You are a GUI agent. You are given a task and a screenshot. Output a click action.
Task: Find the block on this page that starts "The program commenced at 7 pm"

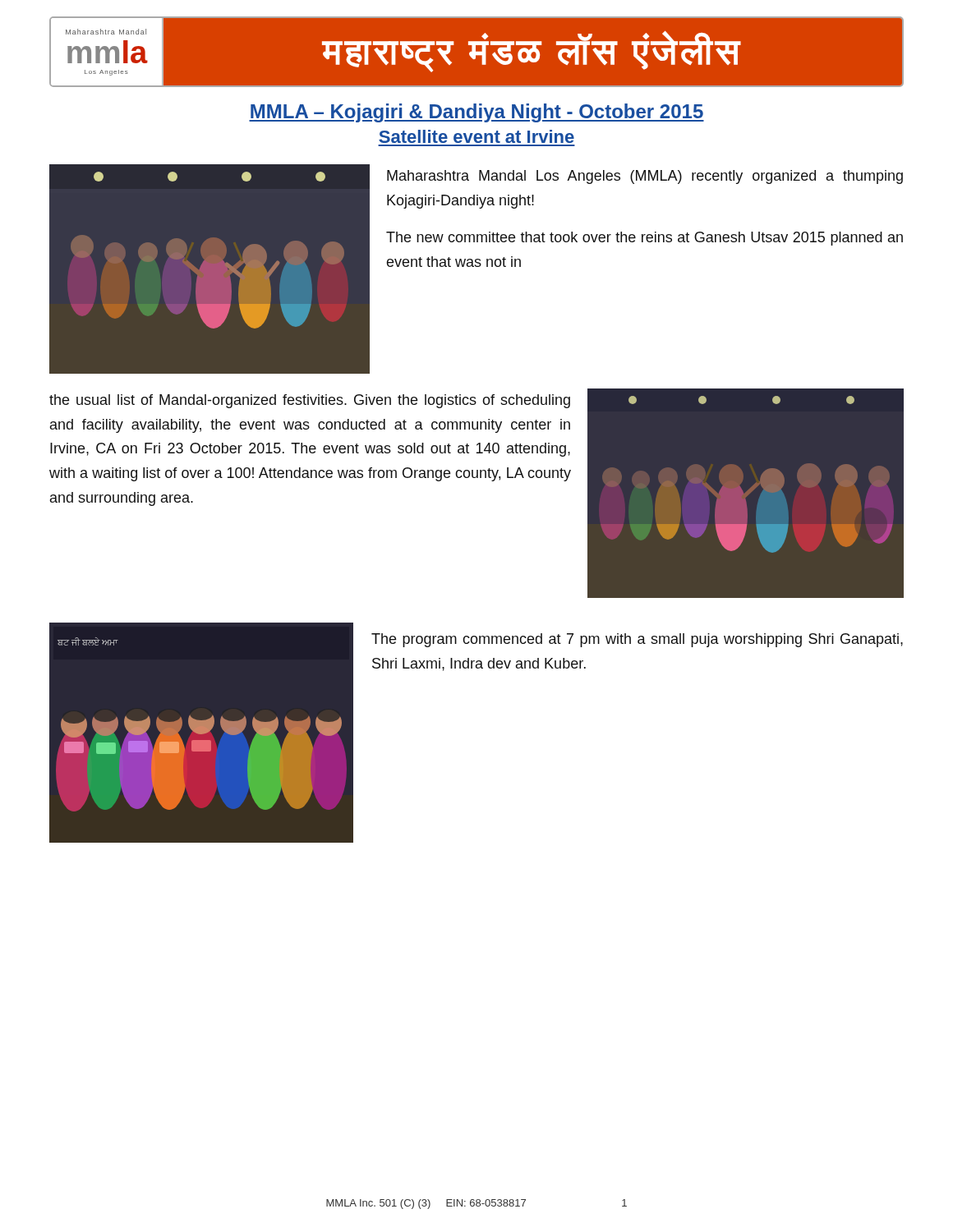point(638,652)
